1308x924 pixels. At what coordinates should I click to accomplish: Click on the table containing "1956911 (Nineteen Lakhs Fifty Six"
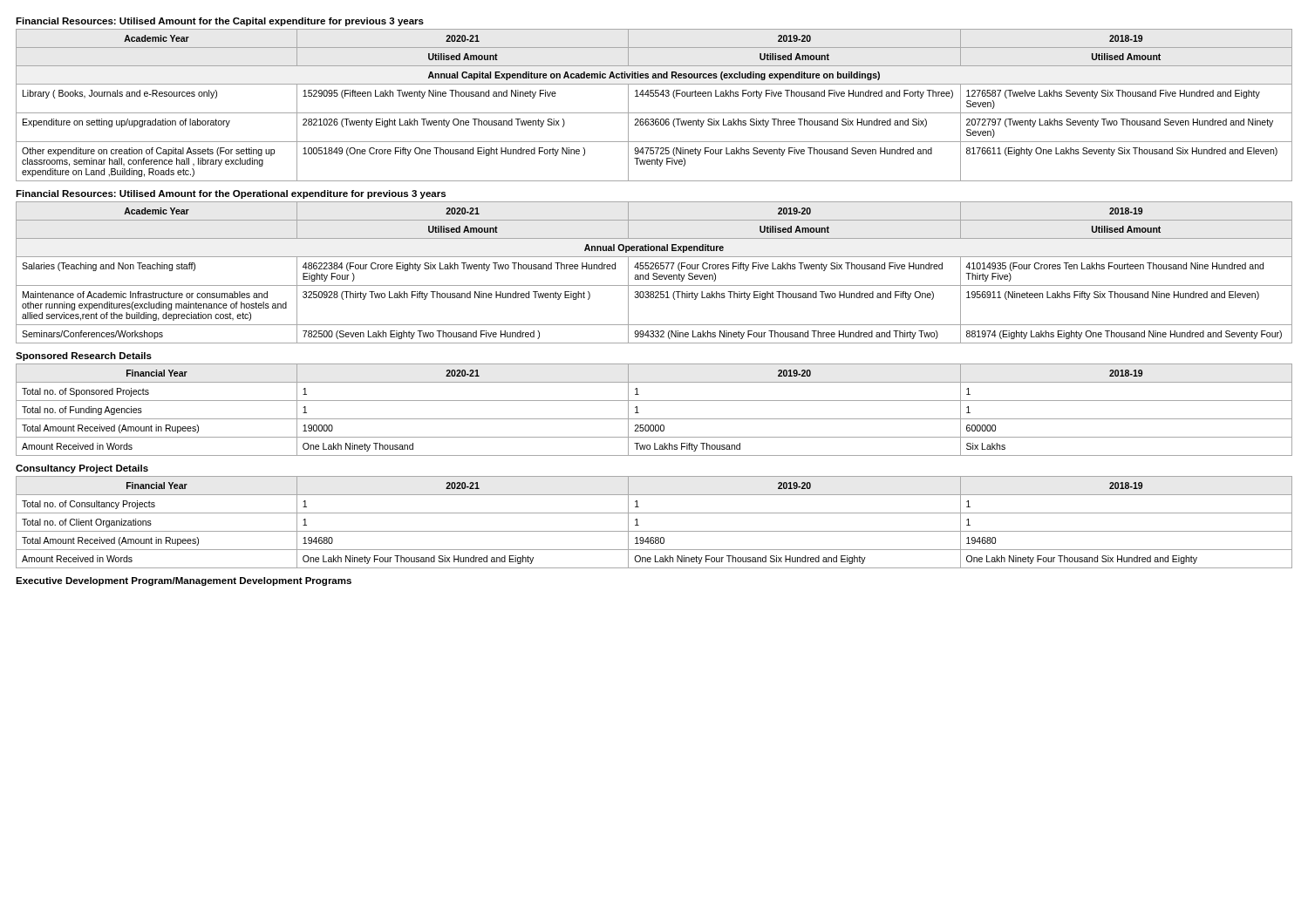(654, 272)
